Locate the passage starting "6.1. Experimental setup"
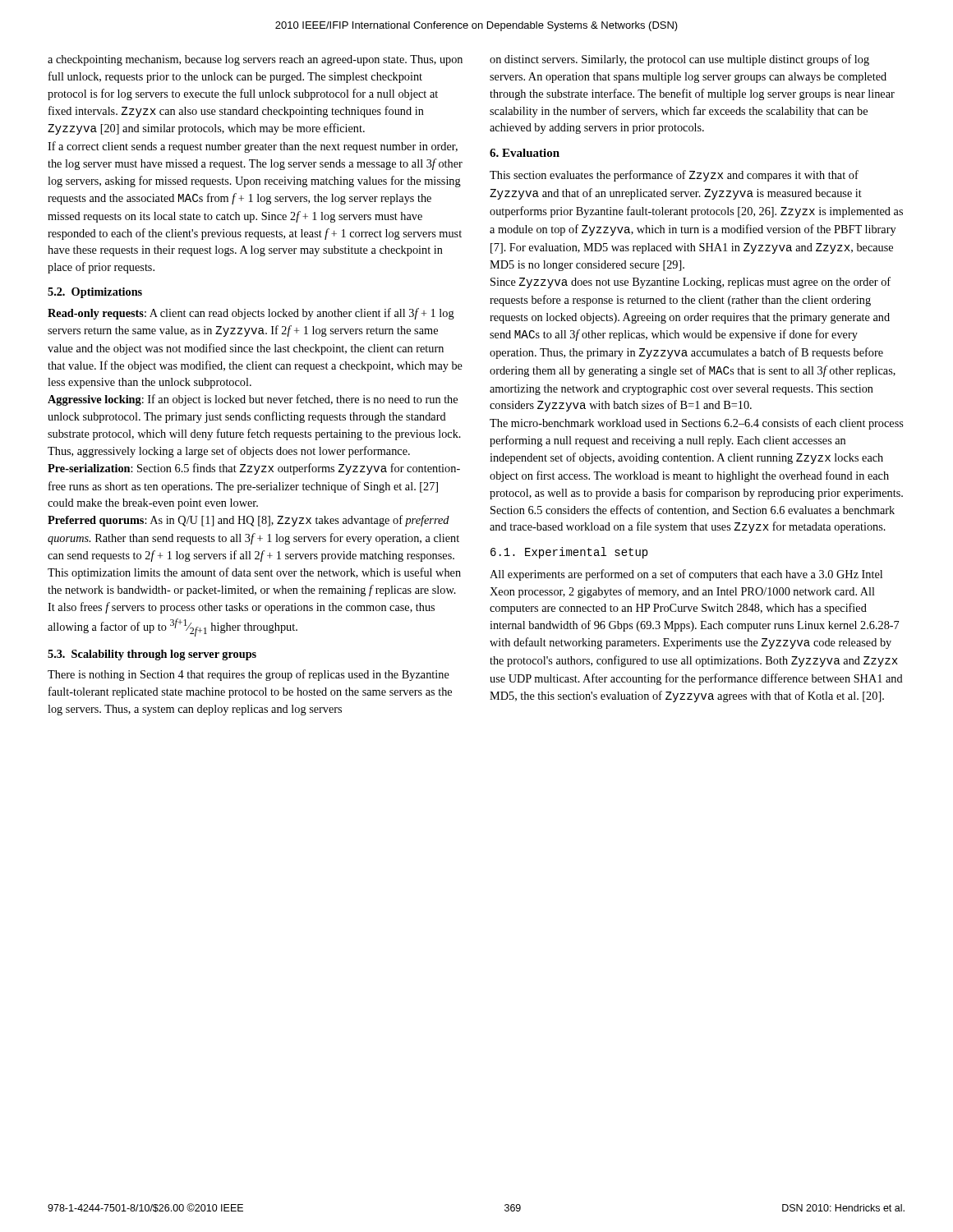The image size is (953, 1232). tap(569, 553)
